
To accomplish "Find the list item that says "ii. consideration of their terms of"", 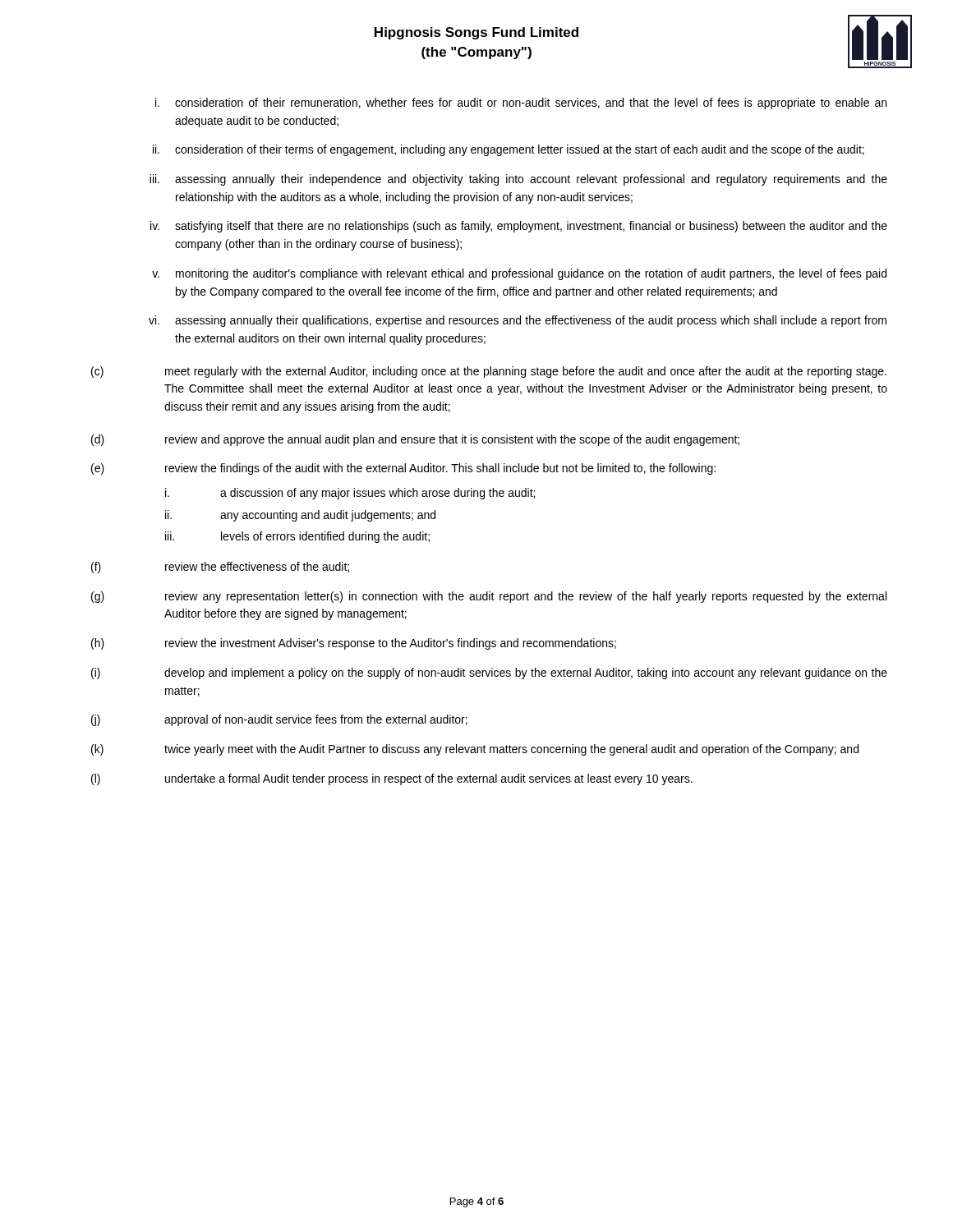I will tap(489, 150).
